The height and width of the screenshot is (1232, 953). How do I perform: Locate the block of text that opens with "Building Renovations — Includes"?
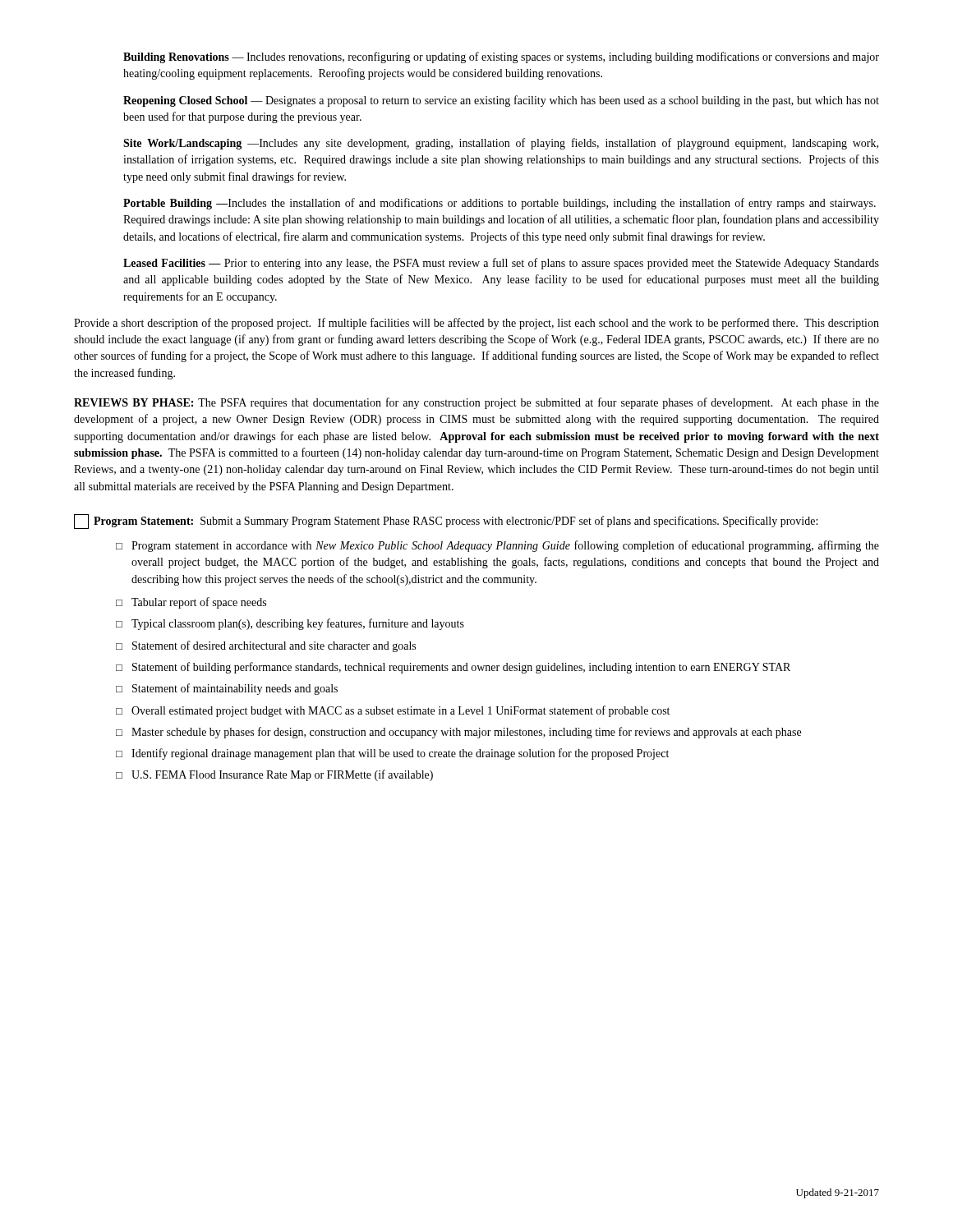tap(501, 65)
